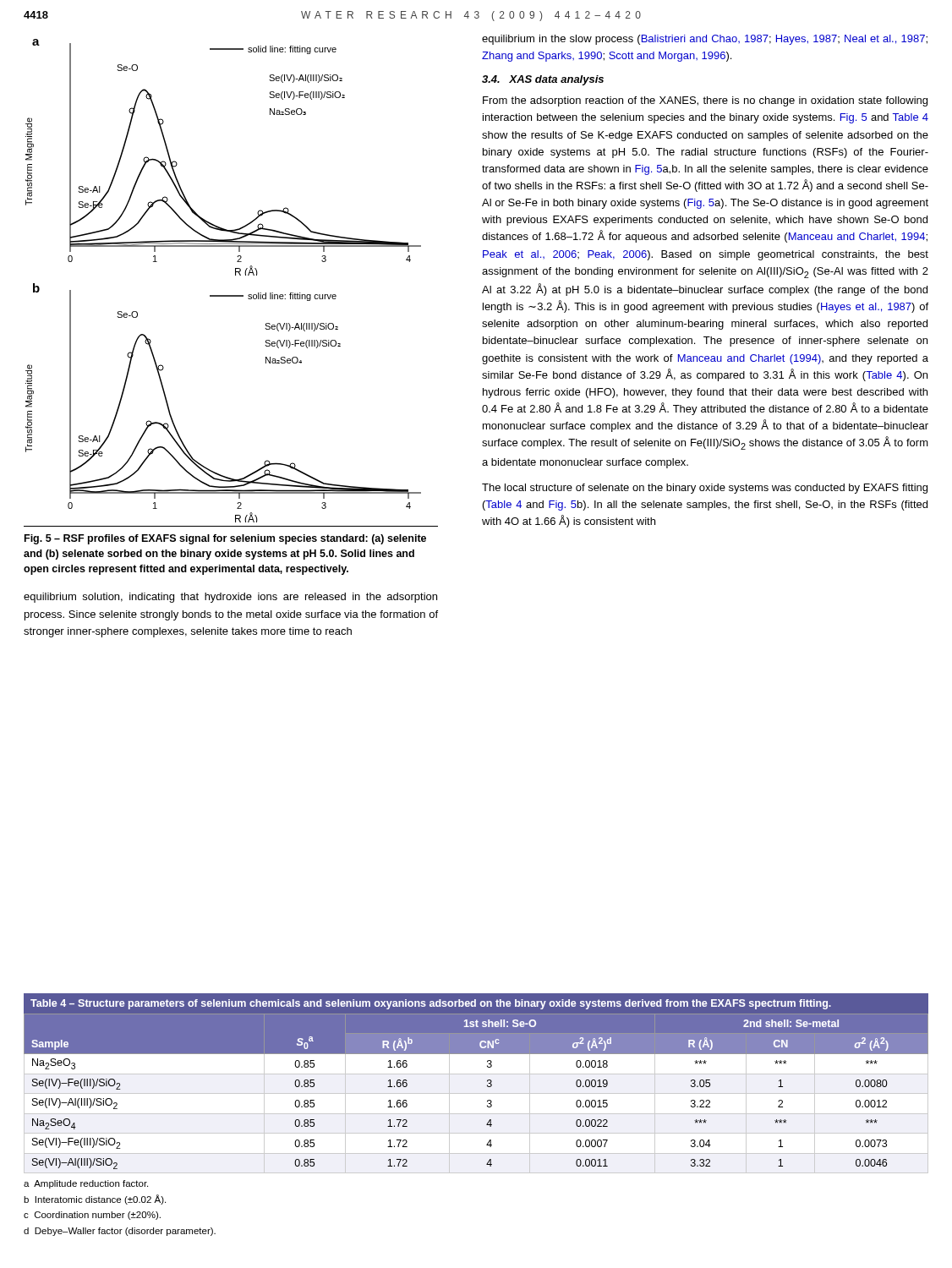952x1268 pixels.
Task: Locate the text block containing "equilibrium solution, indicating that hydroxide ions are released"
Action: [x=231, y=614]
